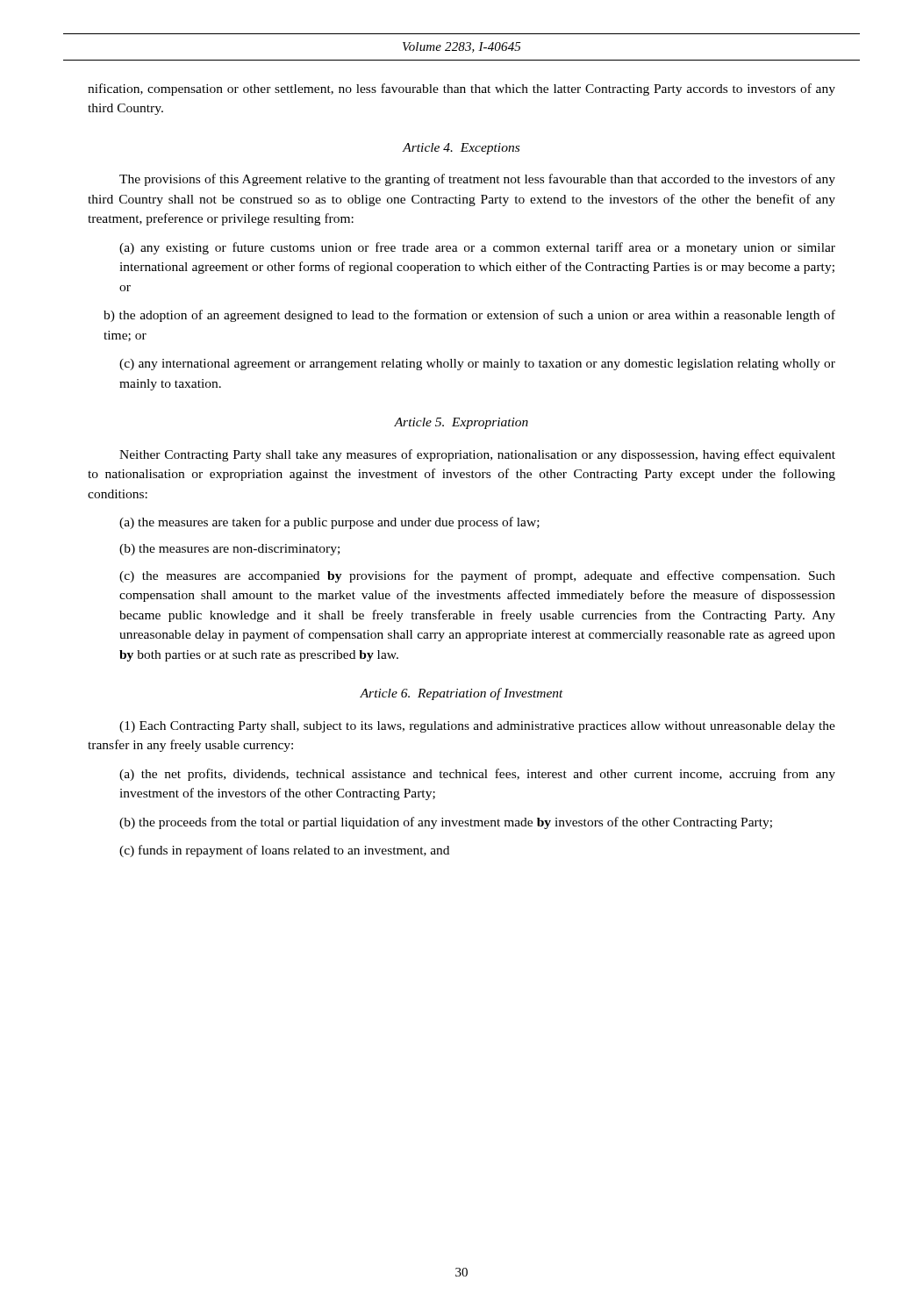This screenshot has width=923, height=1316.
Task: Where is the passage that starts "(c) funds in repayment"?
Action: click(x=284, y=851)
